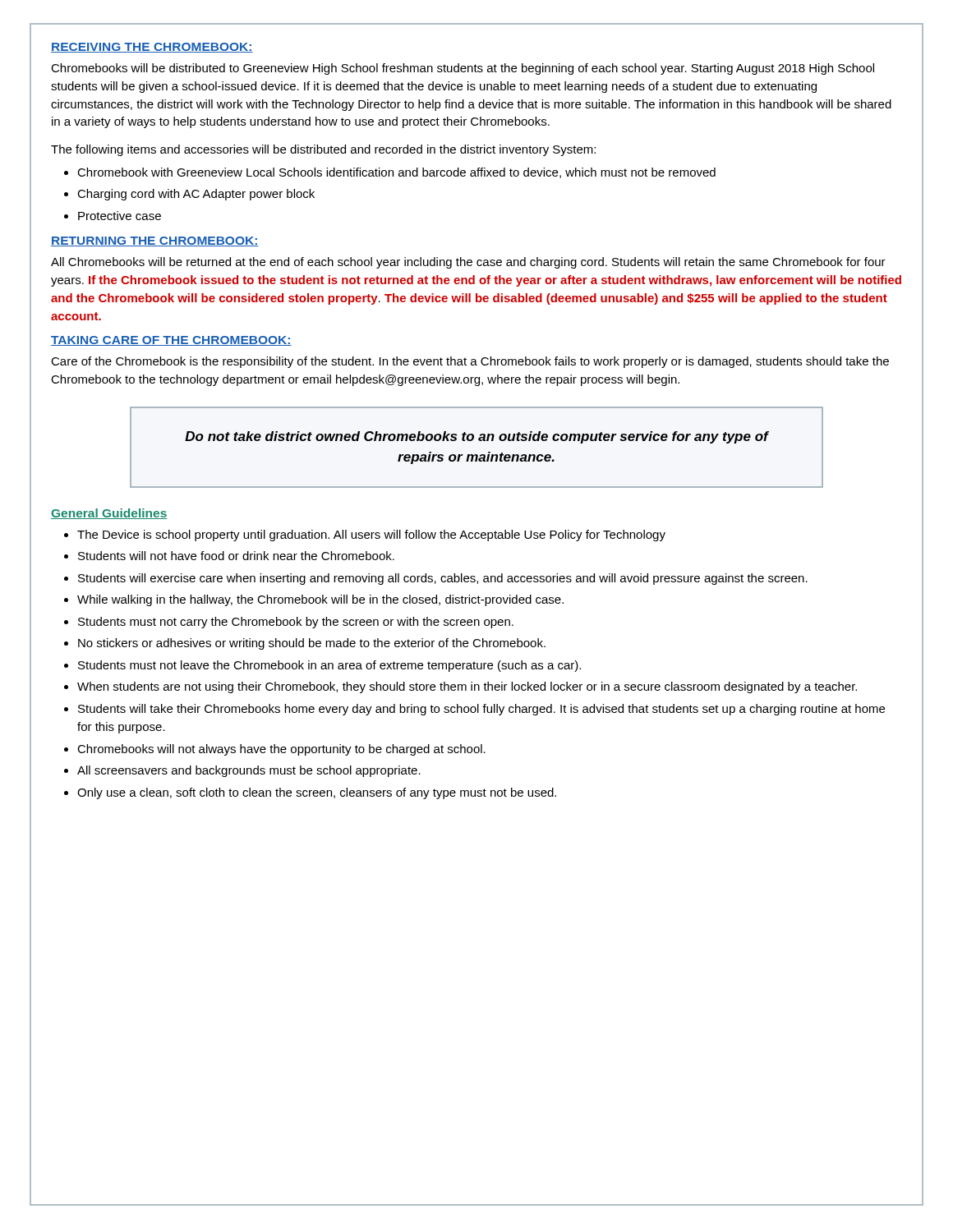Select the text block containing "Do not take district owned Chromebooks to"

click(476, 447)
